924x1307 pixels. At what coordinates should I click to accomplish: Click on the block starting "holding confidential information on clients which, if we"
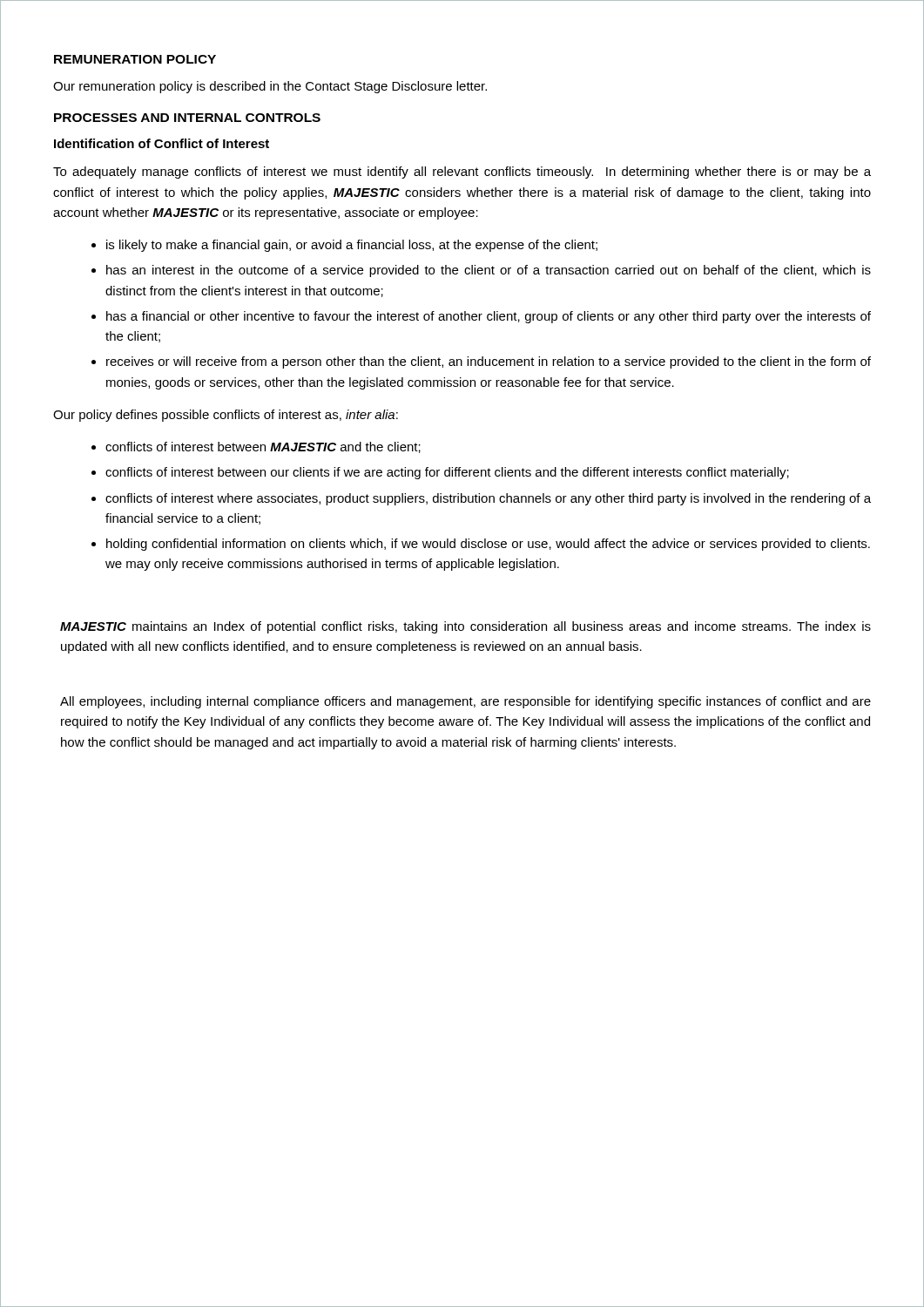point(488,553)
